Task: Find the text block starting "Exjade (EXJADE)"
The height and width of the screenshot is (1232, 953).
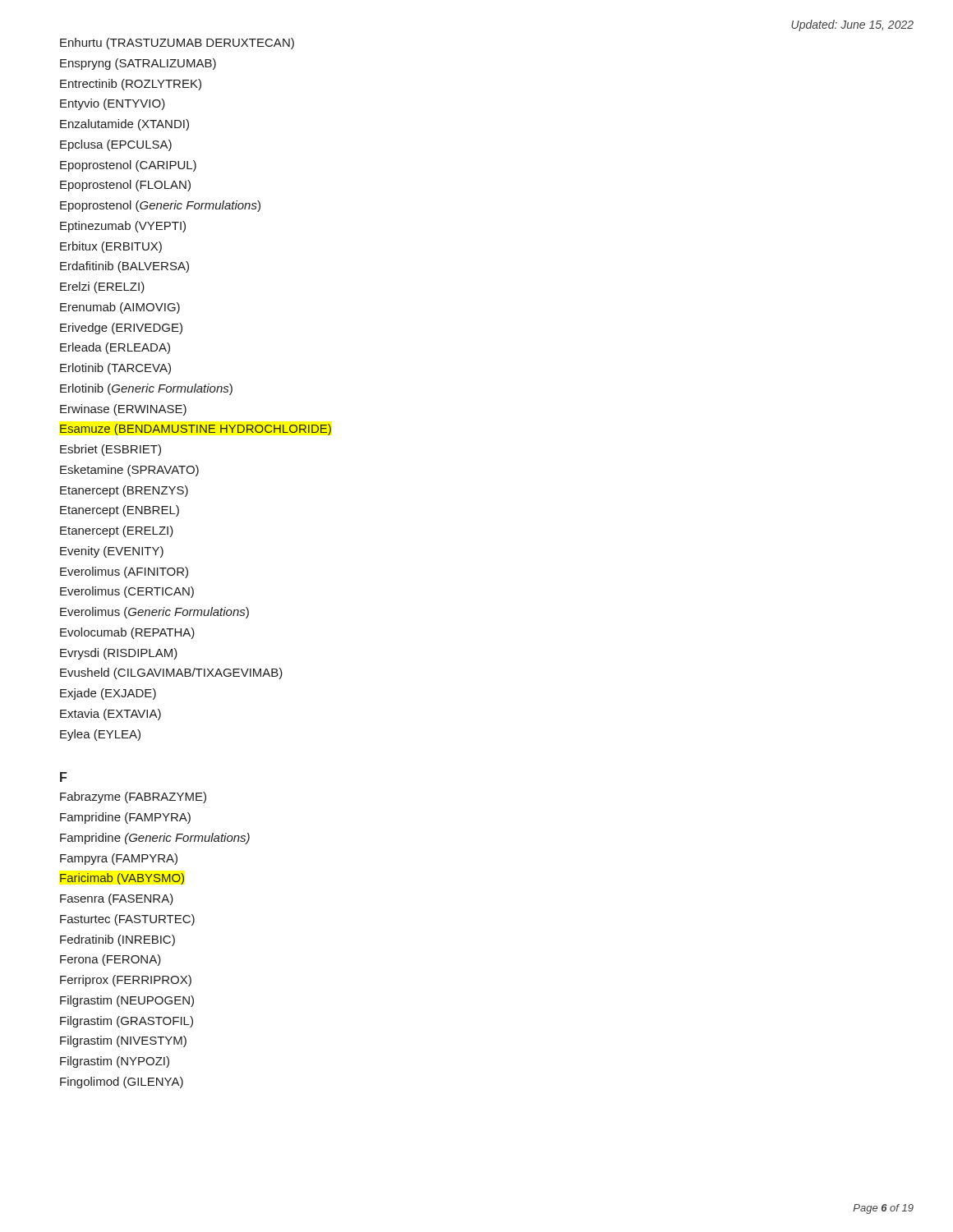Action: coord(108,693)
